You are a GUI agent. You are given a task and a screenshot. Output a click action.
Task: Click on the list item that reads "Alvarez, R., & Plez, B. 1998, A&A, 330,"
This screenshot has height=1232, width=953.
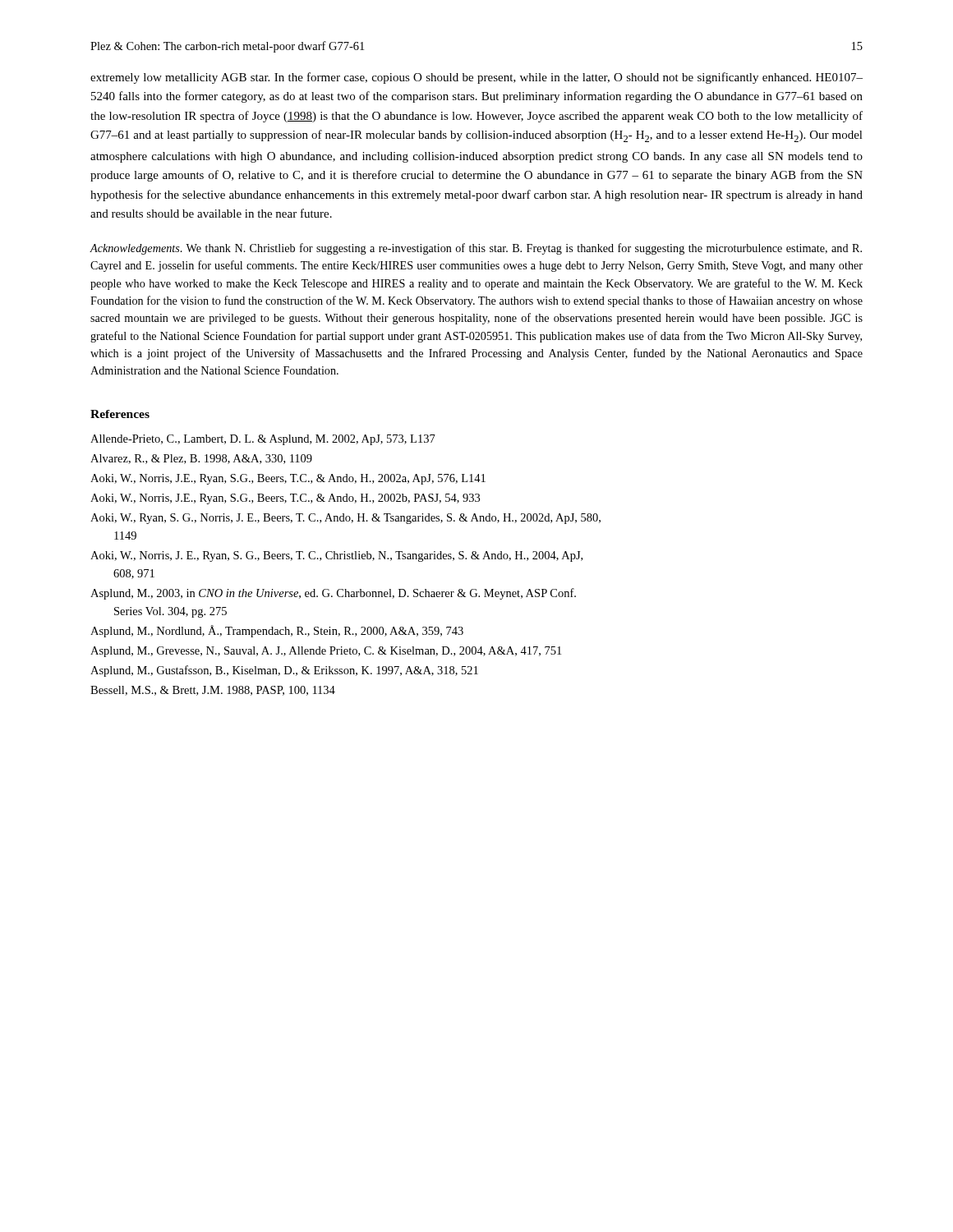point(201,458)
